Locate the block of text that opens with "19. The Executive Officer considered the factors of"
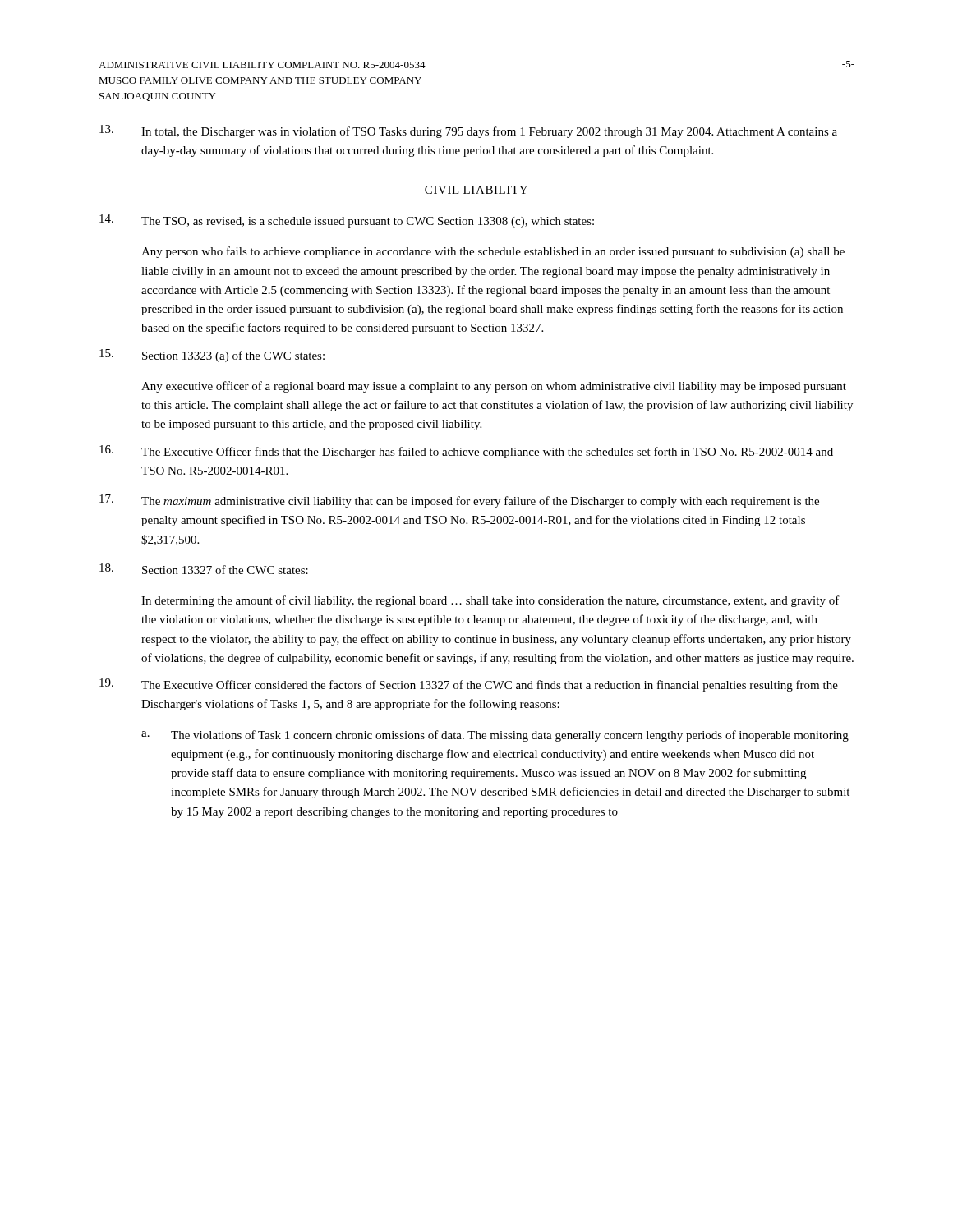Image resolution: width=953 pixels, height=1232 pixels. pyautogui.click(x=476, y=695)
